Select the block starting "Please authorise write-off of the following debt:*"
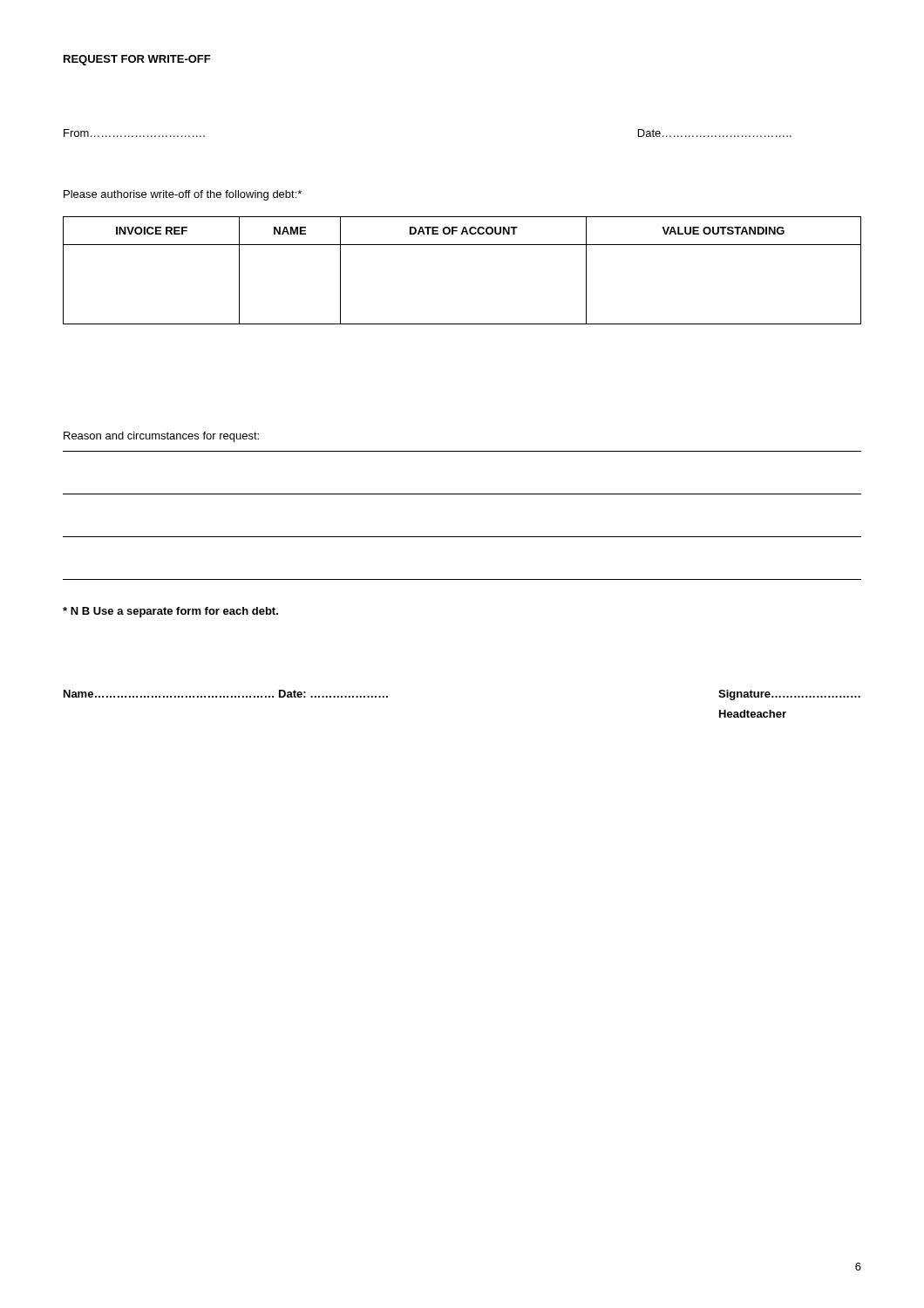 (x=182, y=194)
